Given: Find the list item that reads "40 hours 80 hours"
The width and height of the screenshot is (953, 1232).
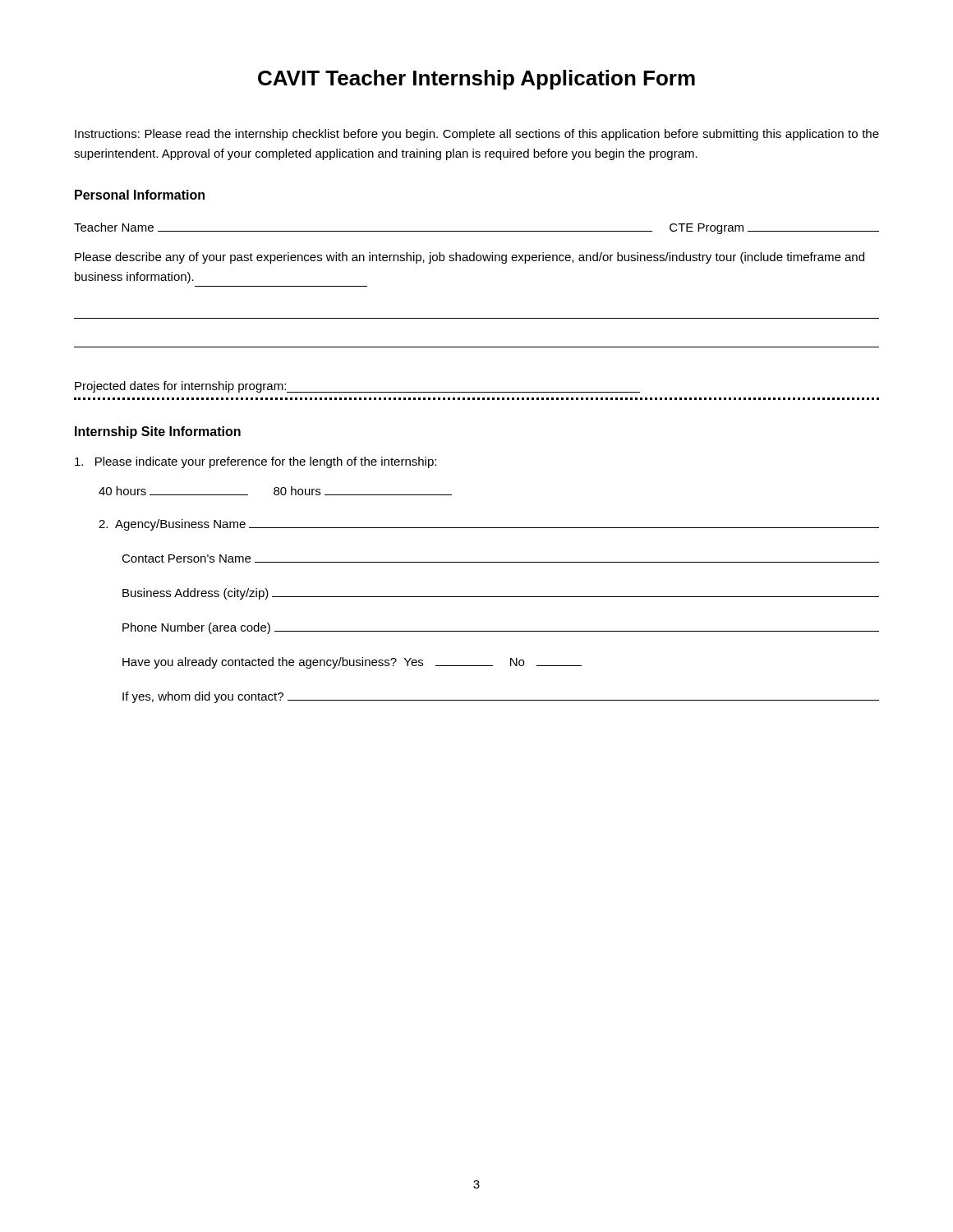Looking at the screenshot, I should (275, 489).
